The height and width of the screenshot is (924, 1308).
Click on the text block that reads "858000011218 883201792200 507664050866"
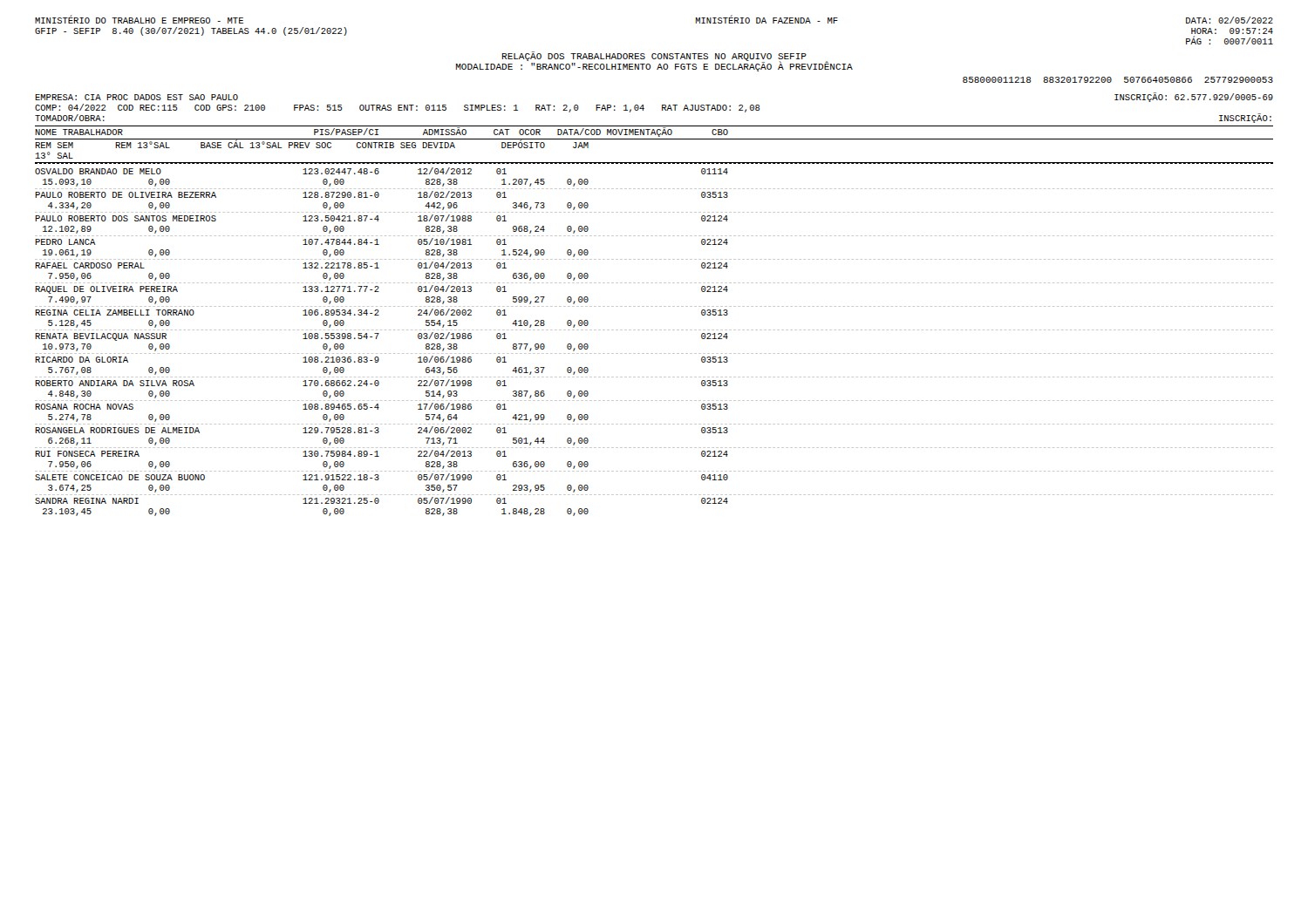coord(1118,80)
